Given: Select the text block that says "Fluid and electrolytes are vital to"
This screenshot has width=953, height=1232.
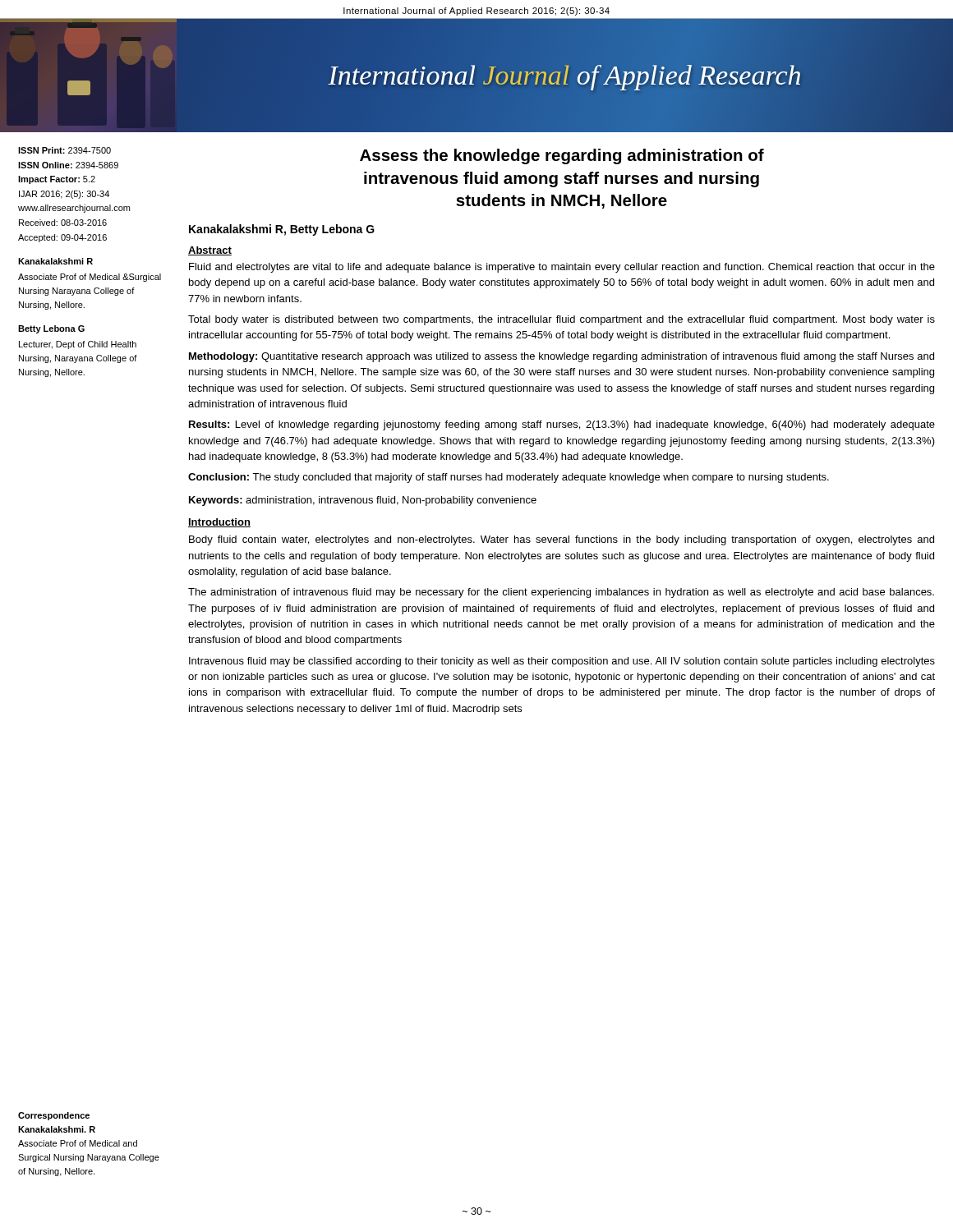Looking at the screenshot, I should coord(562,282).
